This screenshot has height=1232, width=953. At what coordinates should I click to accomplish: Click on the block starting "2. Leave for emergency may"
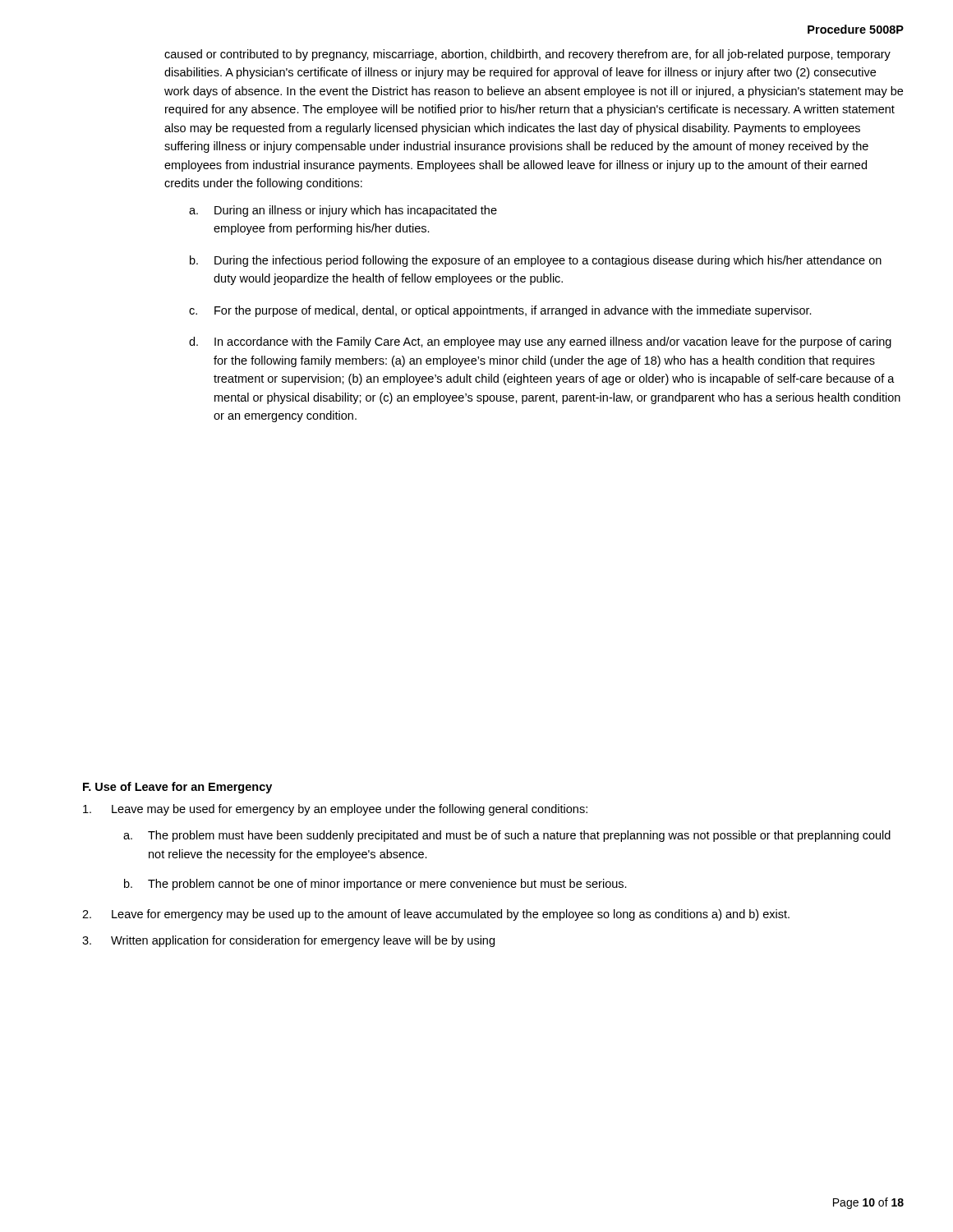click(x=493, y=914)
